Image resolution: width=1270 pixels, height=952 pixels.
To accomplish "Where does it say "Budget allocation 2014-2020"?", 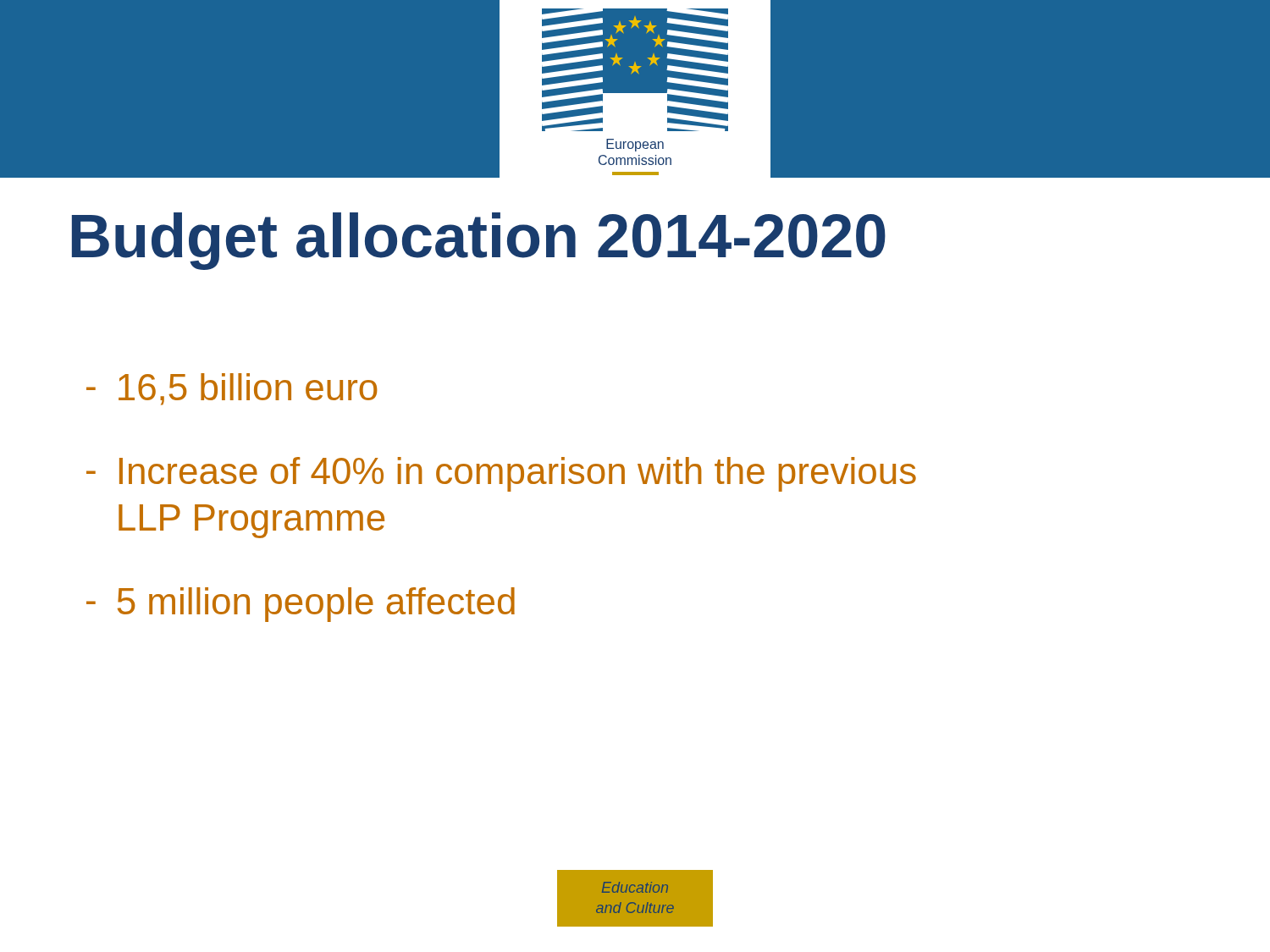I will (x=635, y=237).
